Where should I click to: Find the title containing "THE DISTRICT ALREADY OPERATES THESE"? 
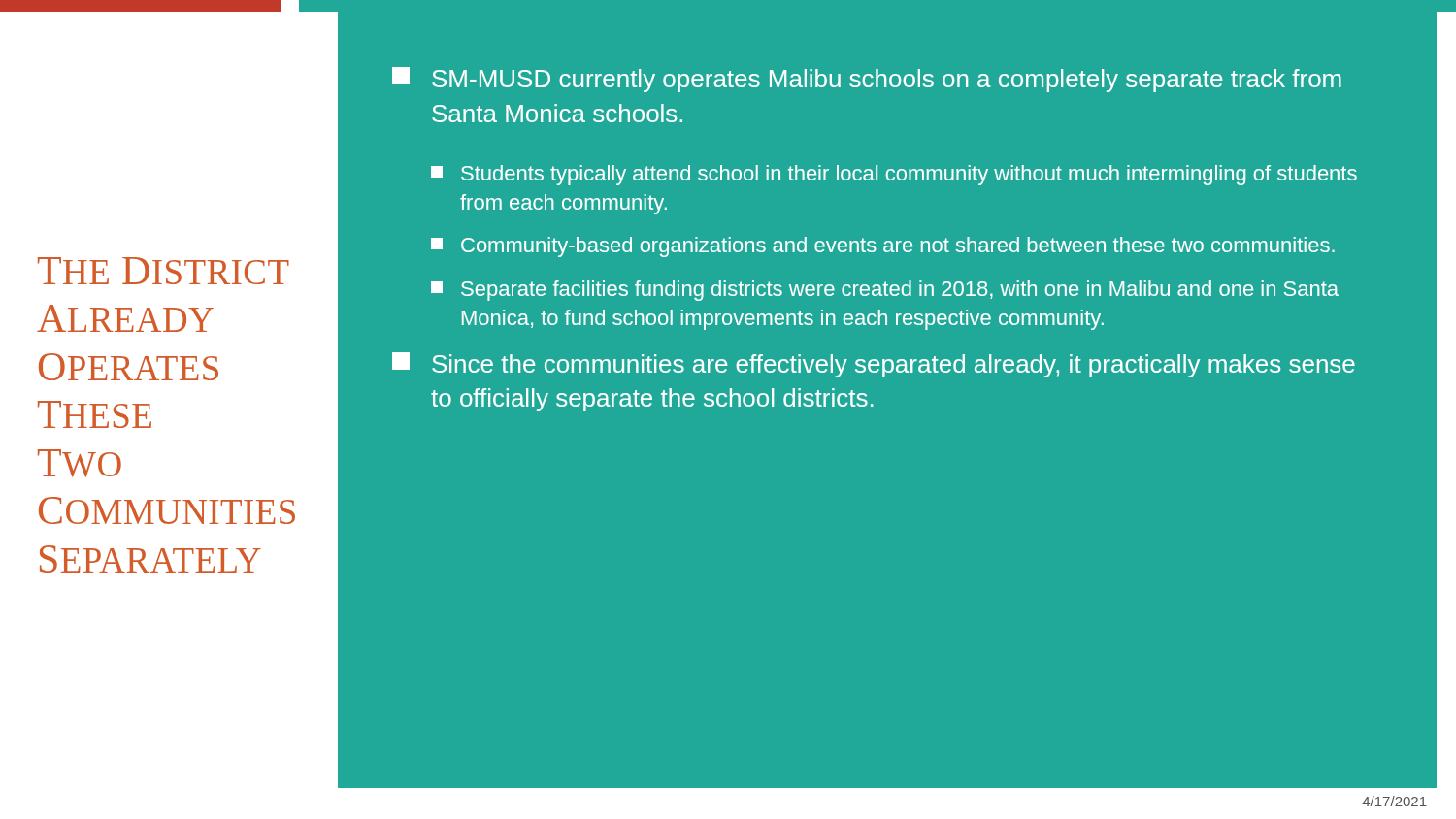[x=164, y=271]
